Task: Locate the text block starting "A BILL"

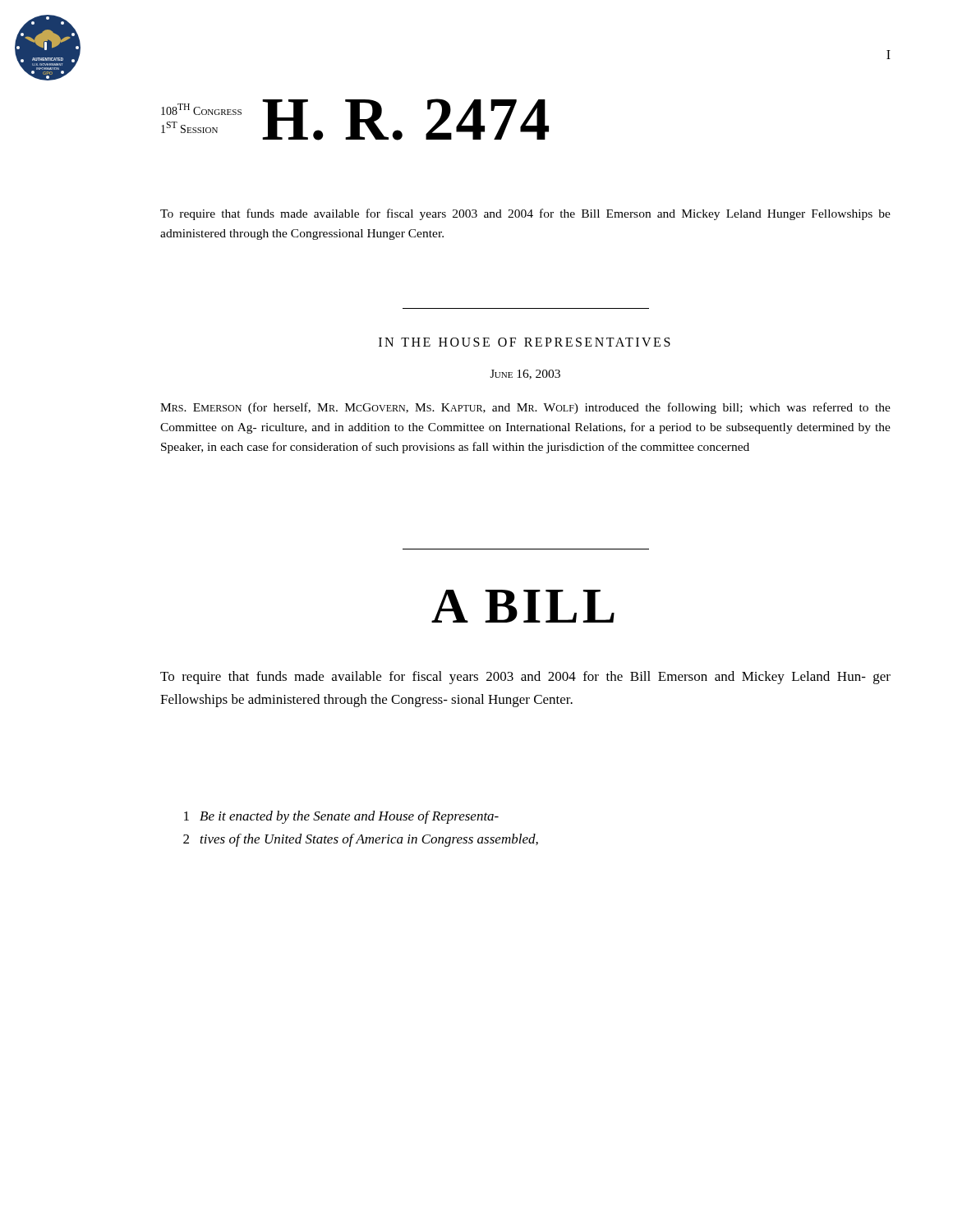Action: click(525, 605)
